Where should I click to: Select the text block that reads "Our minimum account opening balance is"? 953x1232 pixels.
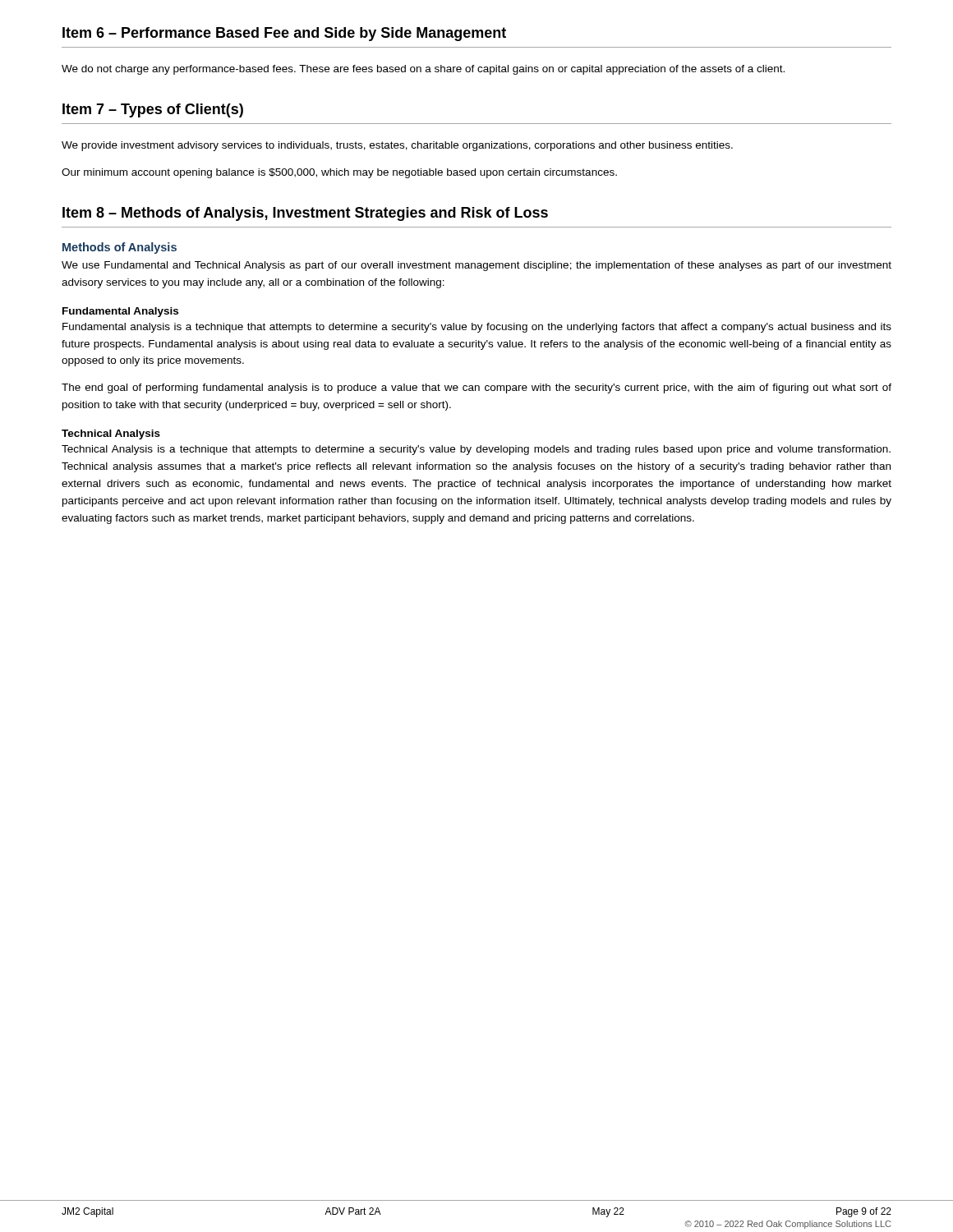(476, 173)
